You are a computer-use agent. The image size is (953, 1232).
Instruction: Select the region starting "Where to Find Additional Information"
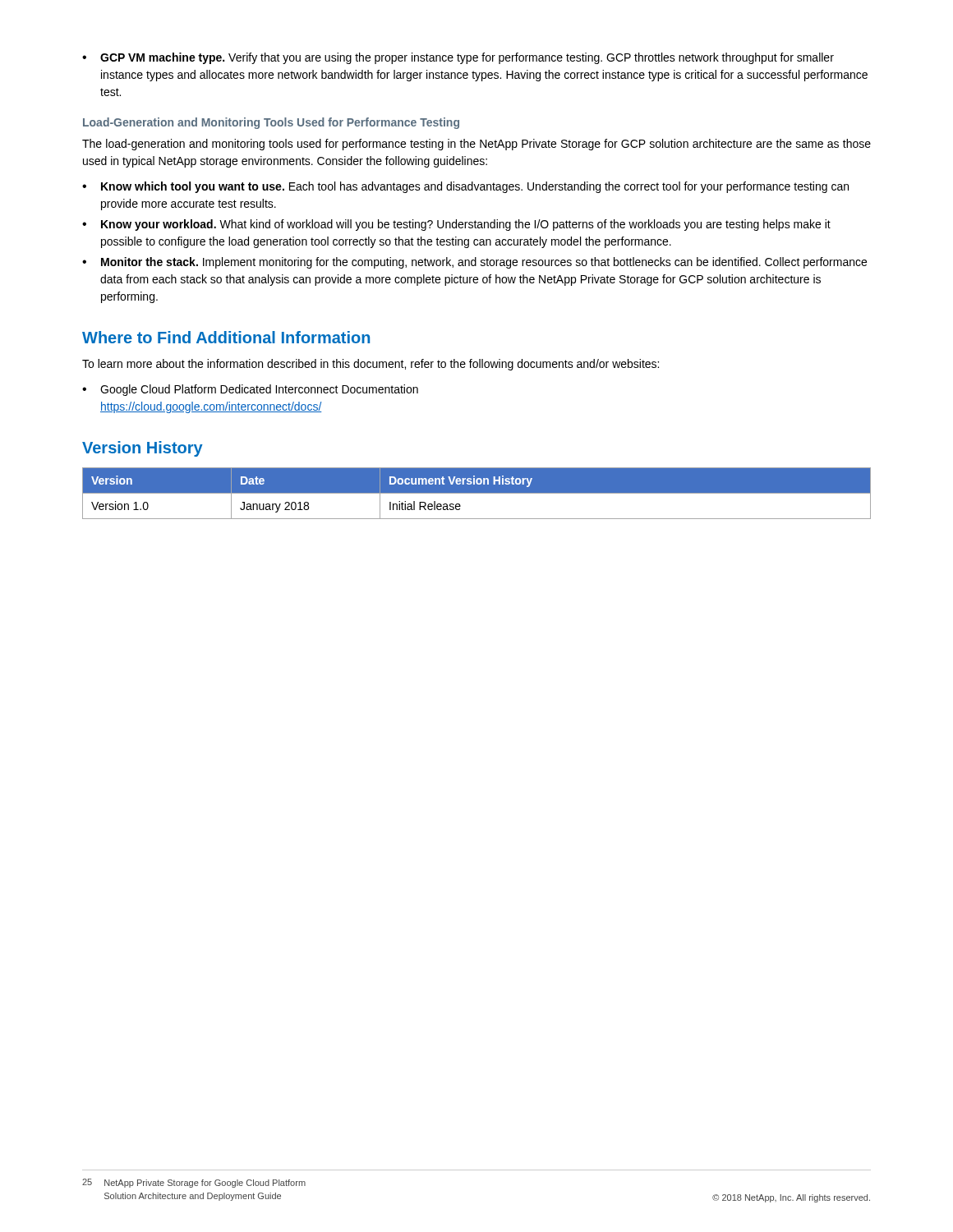point(227,338)
